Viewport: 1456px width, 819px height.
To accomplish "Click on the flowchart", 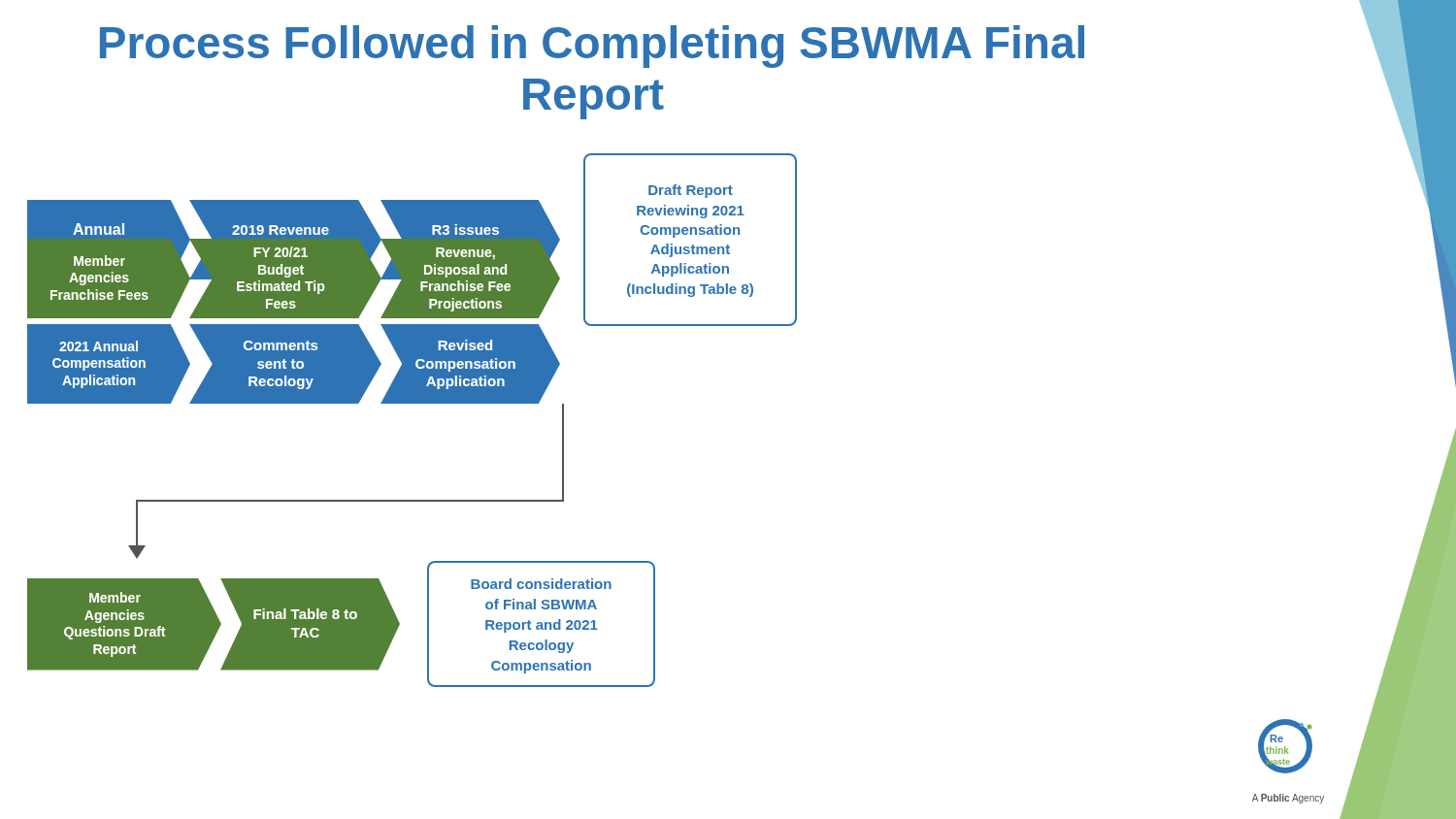I will pyautogui.click(x=687, y=464).
